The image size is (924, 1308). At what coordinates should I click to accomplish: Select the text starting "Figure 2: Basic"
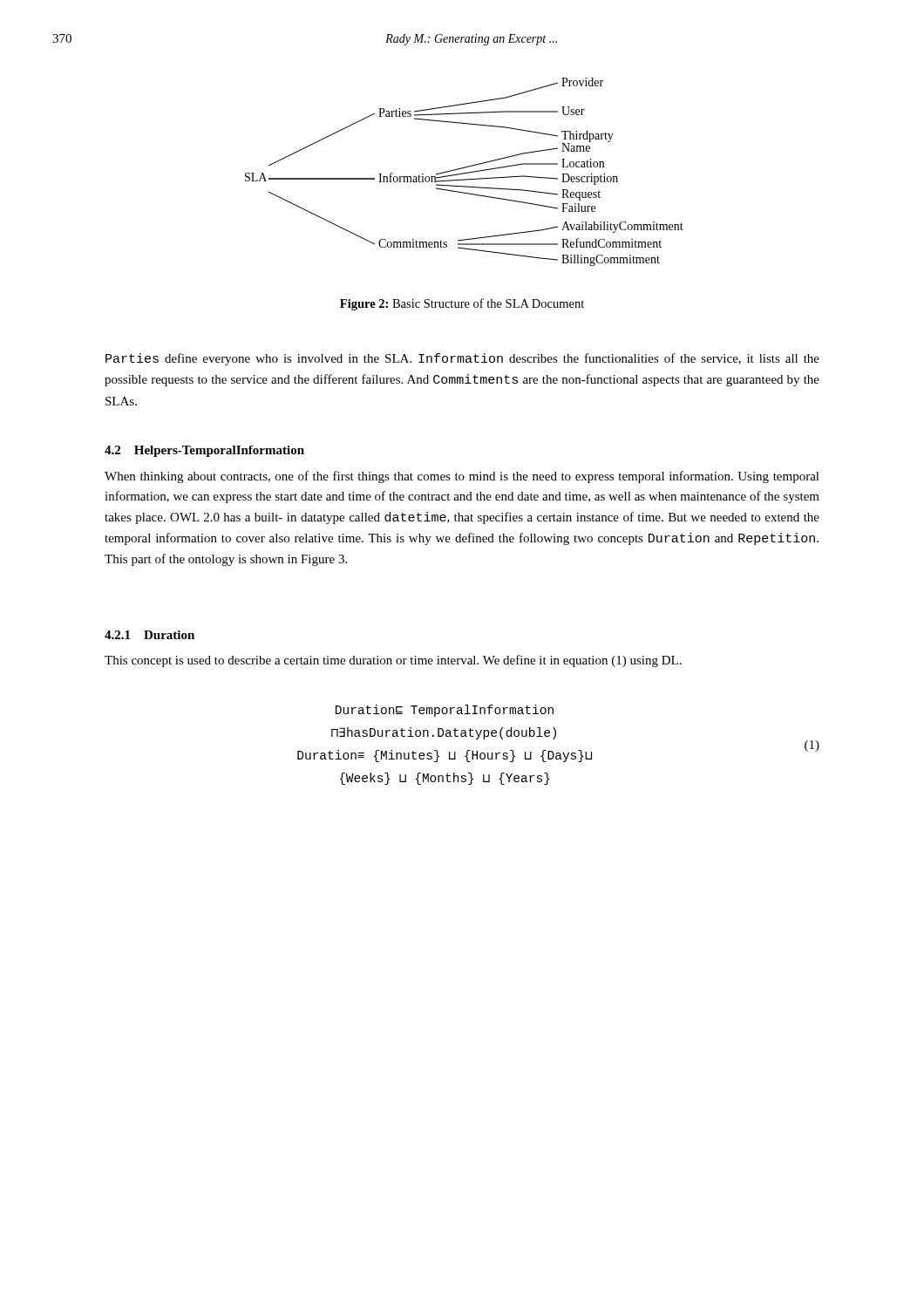462,303
